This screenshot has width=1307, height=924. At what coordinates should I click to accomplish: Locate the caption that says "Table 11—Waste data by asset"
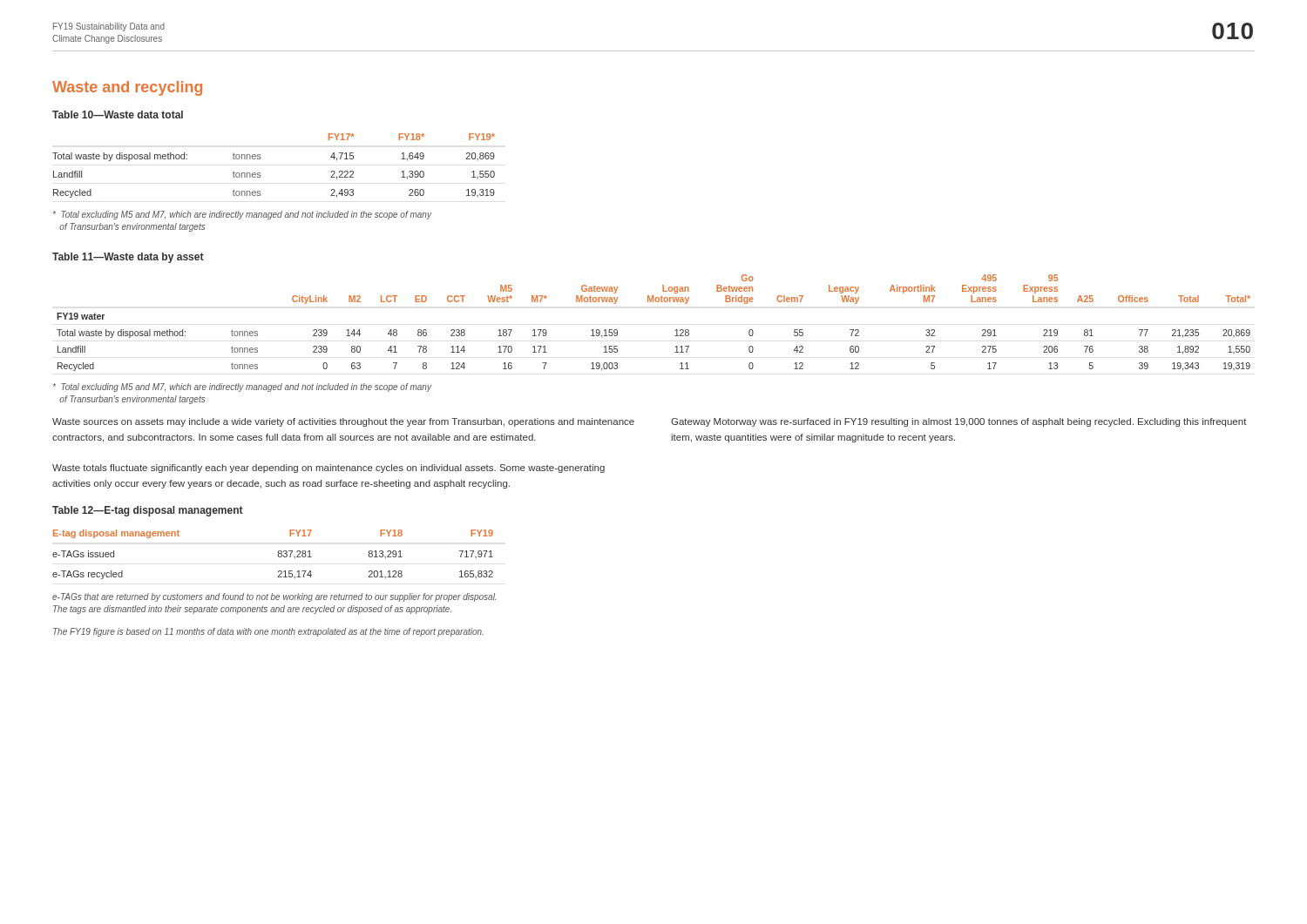click(x=128, y=257)
